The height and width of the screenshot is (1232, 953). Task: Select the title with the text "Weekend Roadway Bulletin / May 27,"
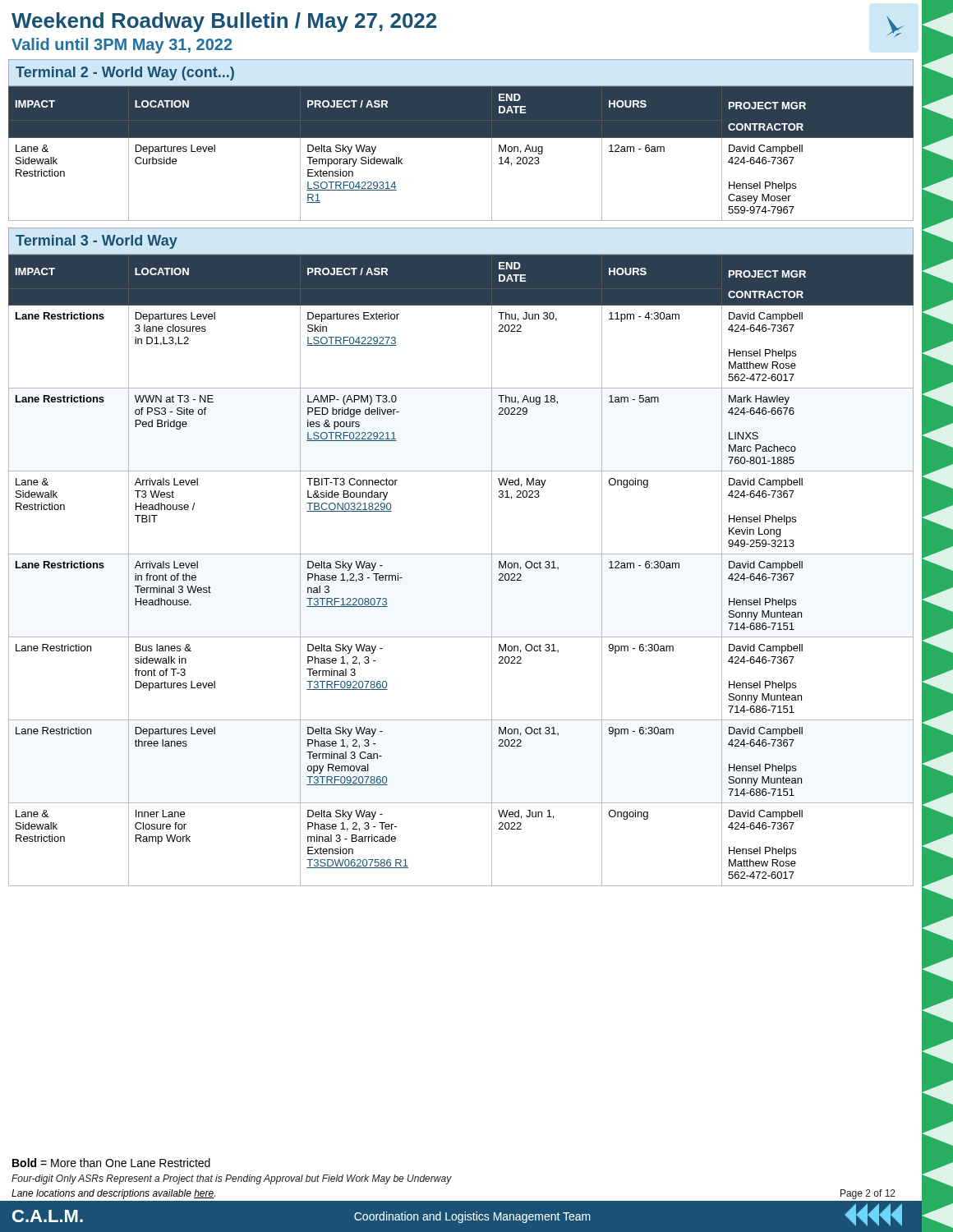(x=221, y=28)
